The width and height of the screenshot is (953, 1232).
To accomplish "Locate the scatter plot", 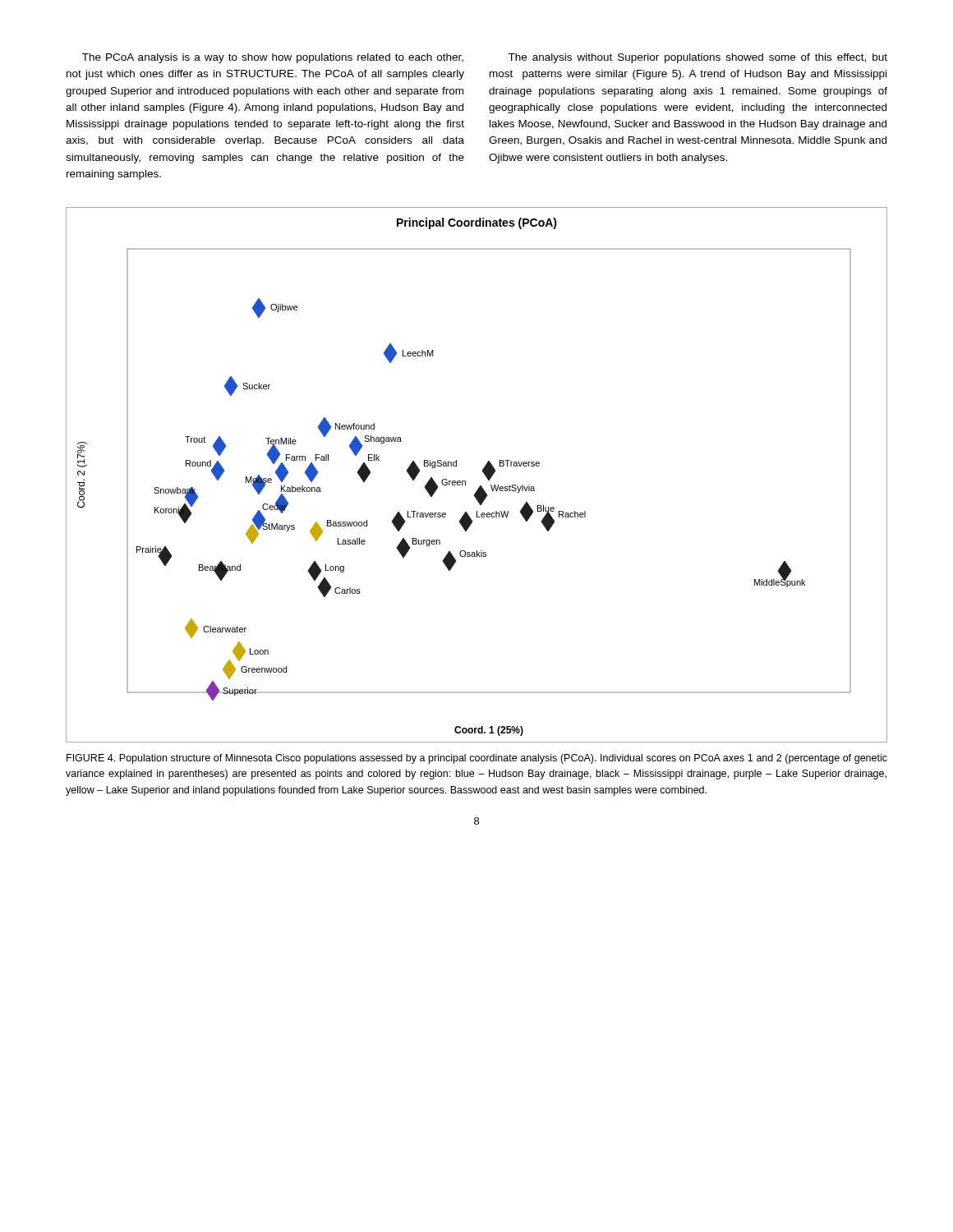I will coord(476,475).
